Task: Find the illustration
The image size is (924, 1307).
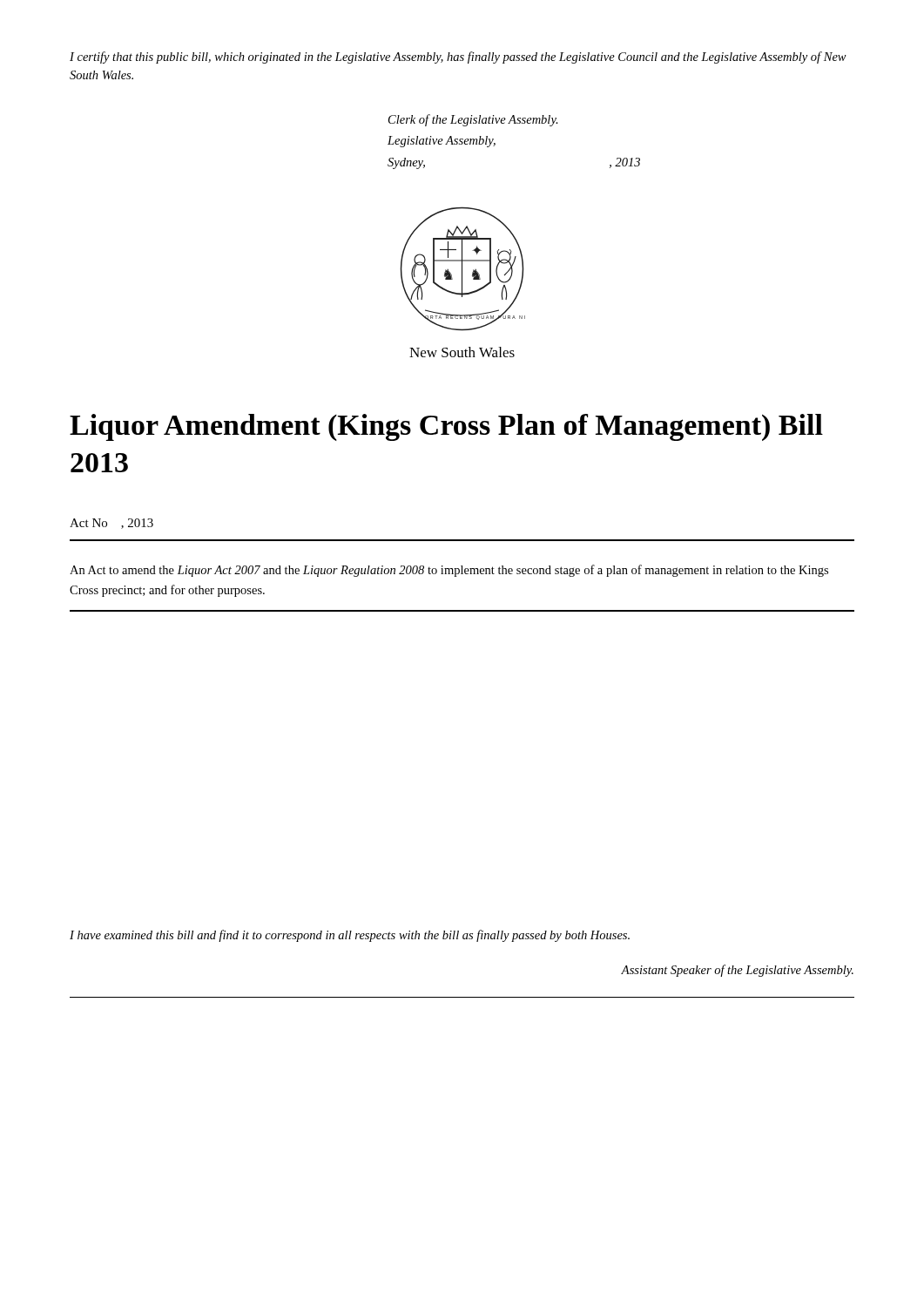Action: (x=462, y=271)
